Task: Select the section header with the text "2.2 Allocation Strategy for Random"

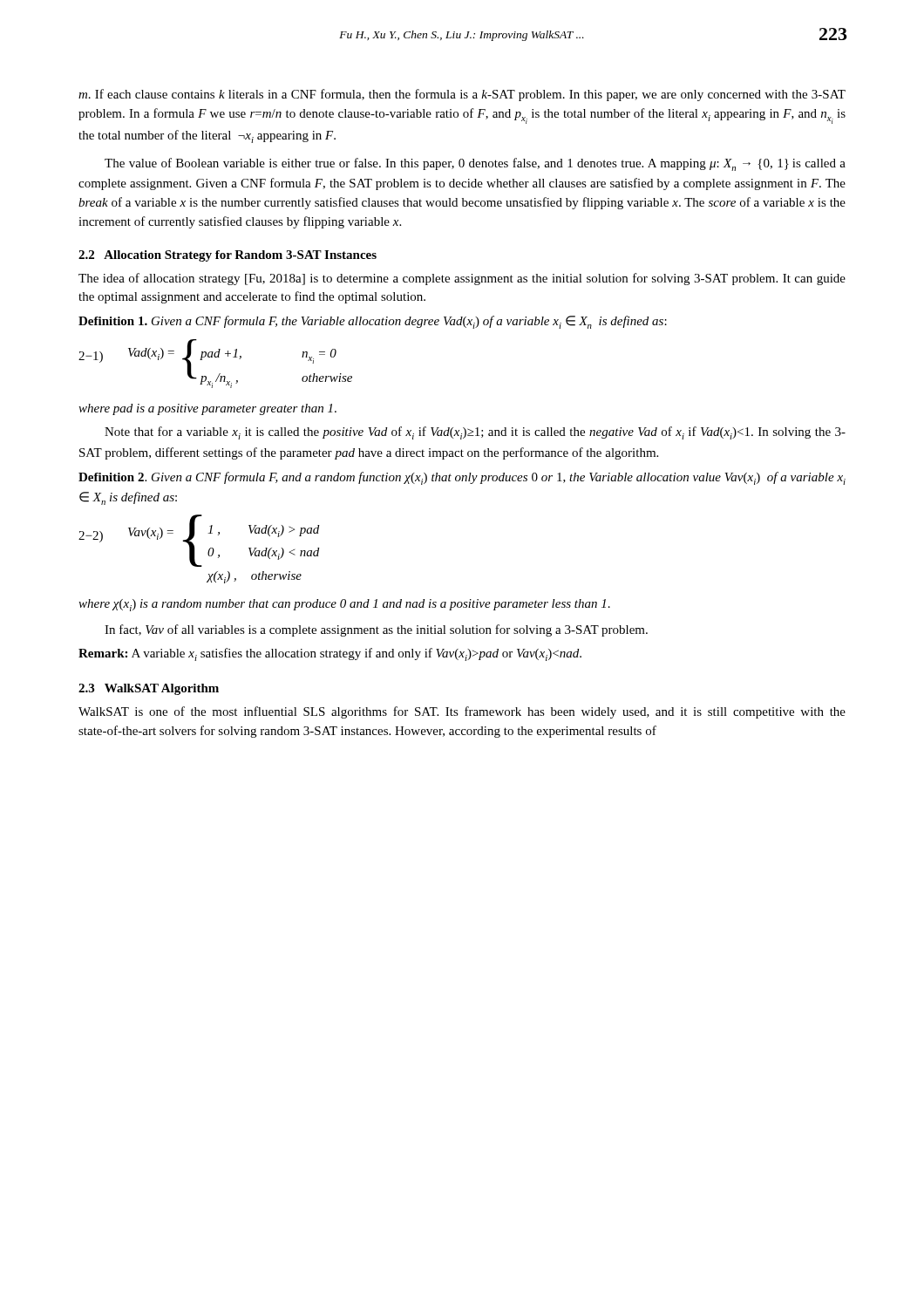Action: click(228, 254)
